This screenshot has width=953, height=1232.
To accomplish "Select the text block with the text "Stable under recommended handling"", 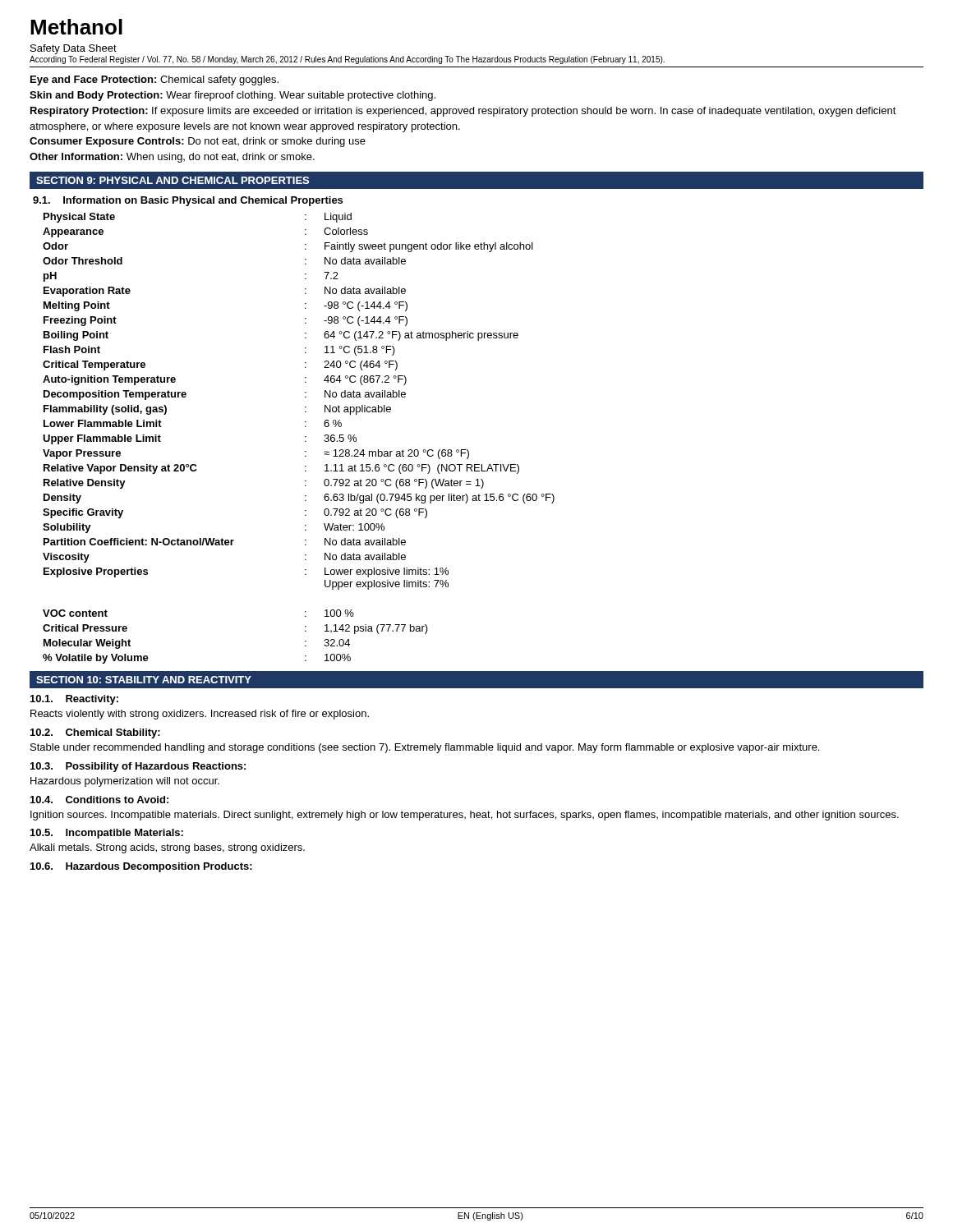I will 425,747.
